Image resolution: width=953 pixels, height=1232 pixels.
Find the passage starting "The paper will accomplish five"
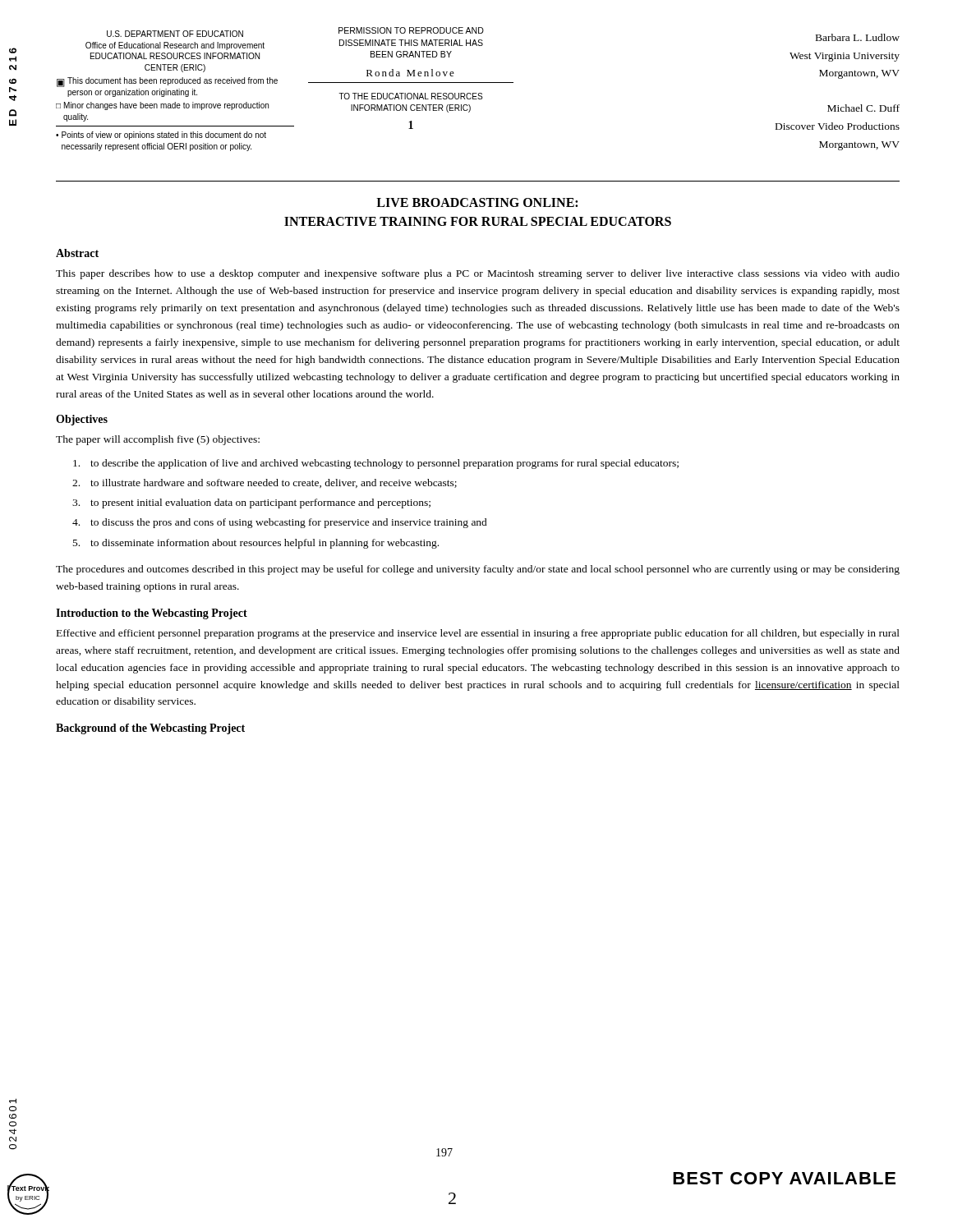(x=158, y=439)
